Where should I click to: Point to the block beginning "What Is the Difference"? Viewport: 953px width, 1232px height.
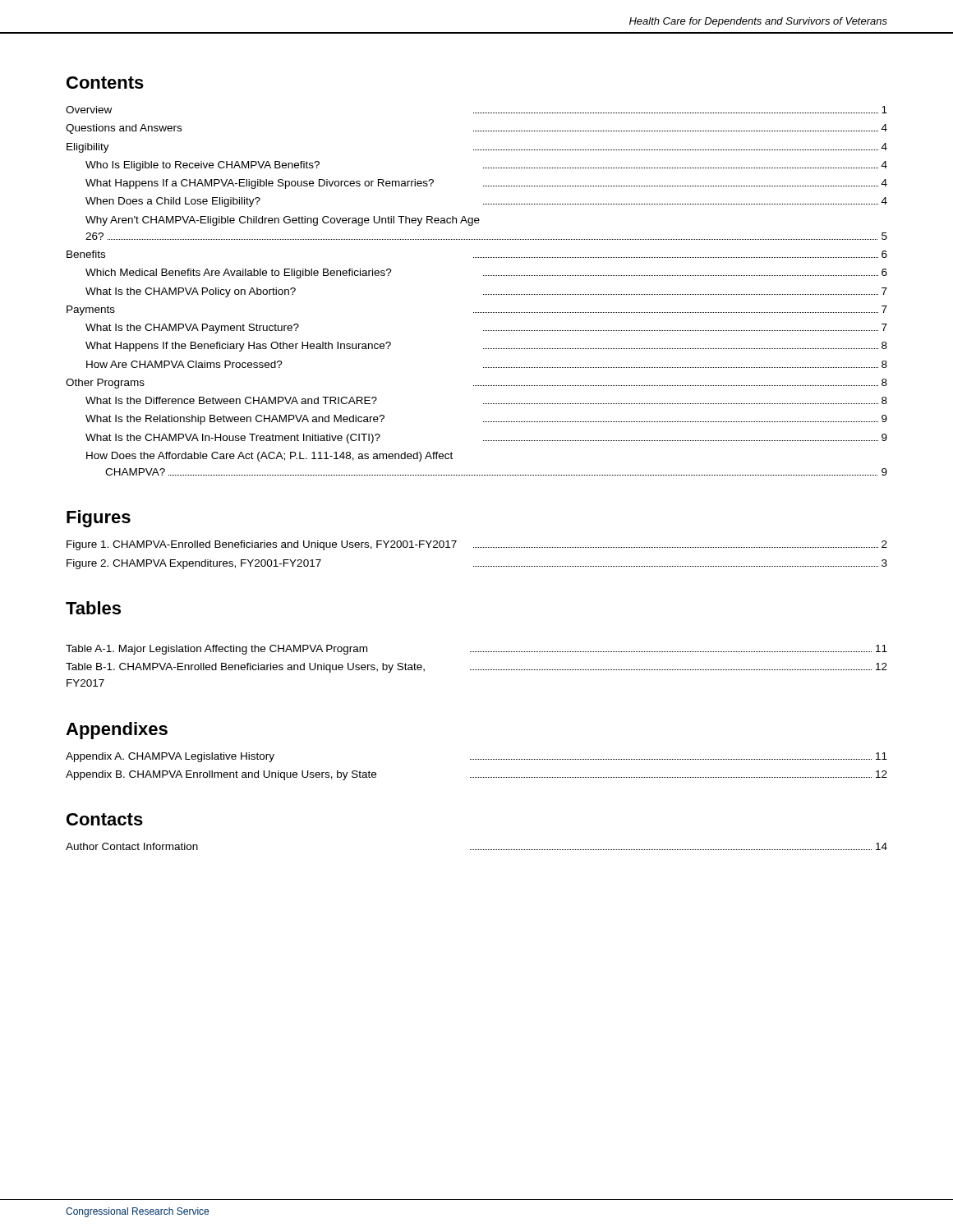pos(486,401)
